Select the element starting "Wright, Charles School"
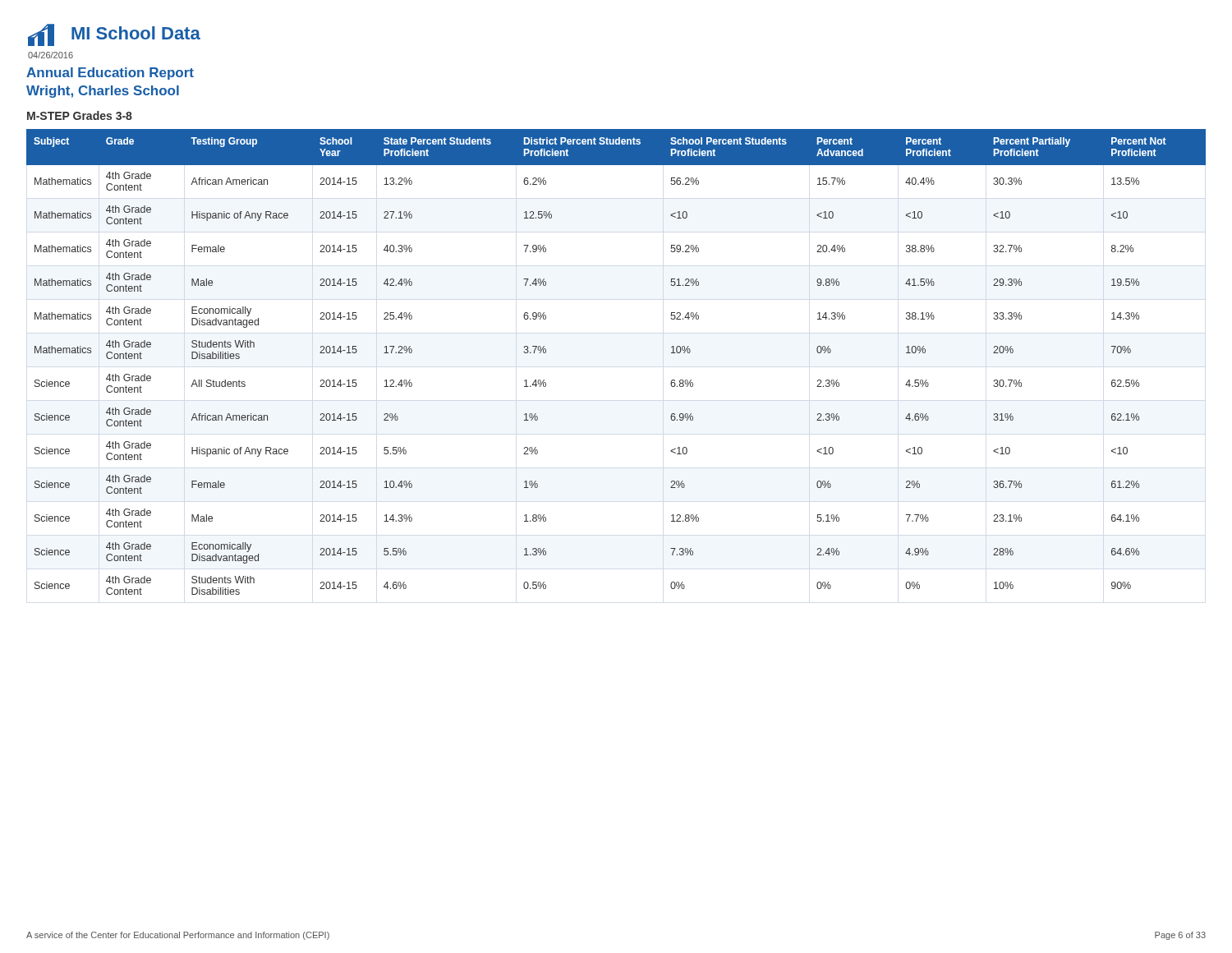The image size is (1232, 953). (103, 91)
